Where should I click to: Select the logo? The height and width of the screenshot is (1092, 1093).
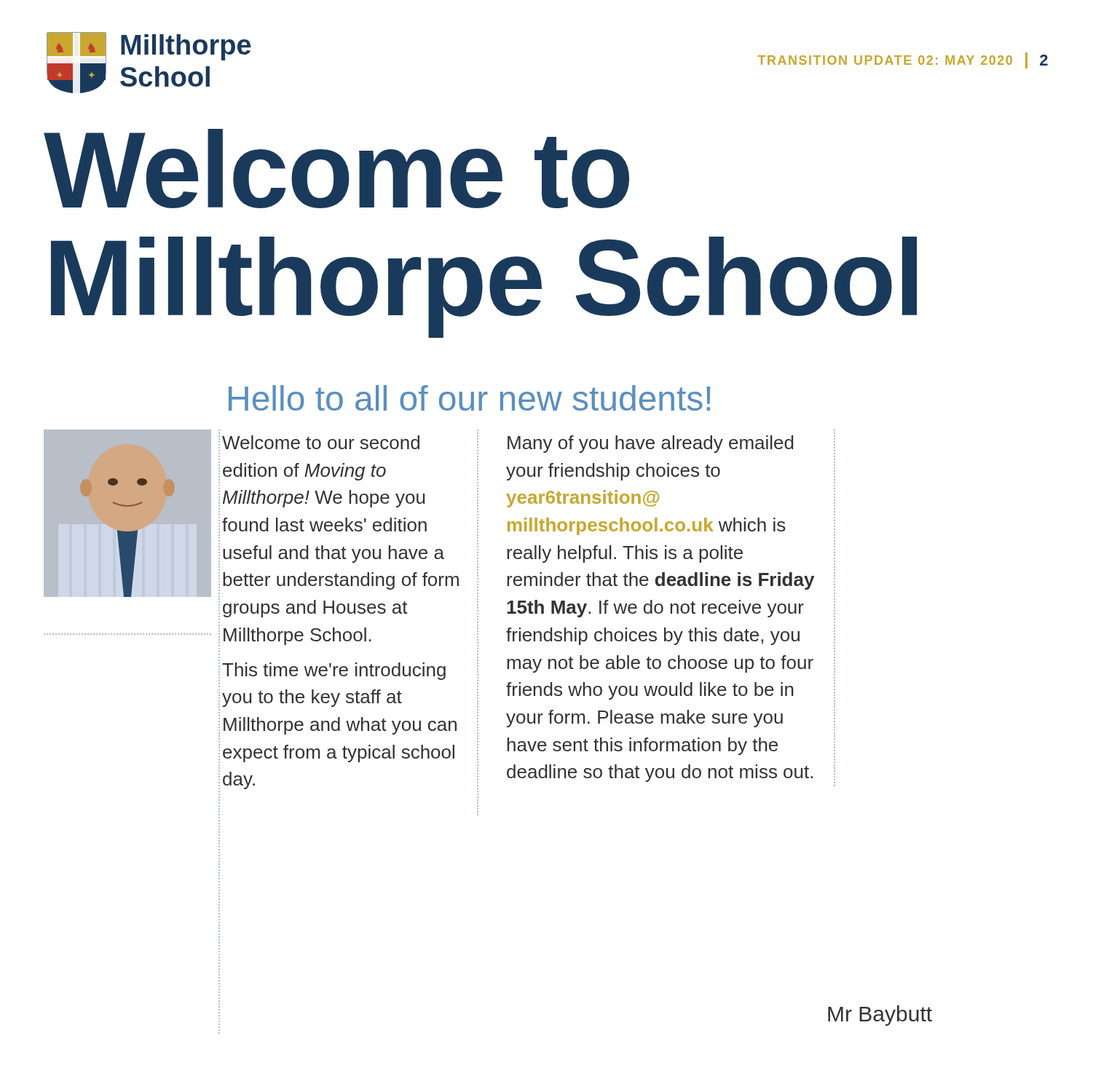(148, 62)
